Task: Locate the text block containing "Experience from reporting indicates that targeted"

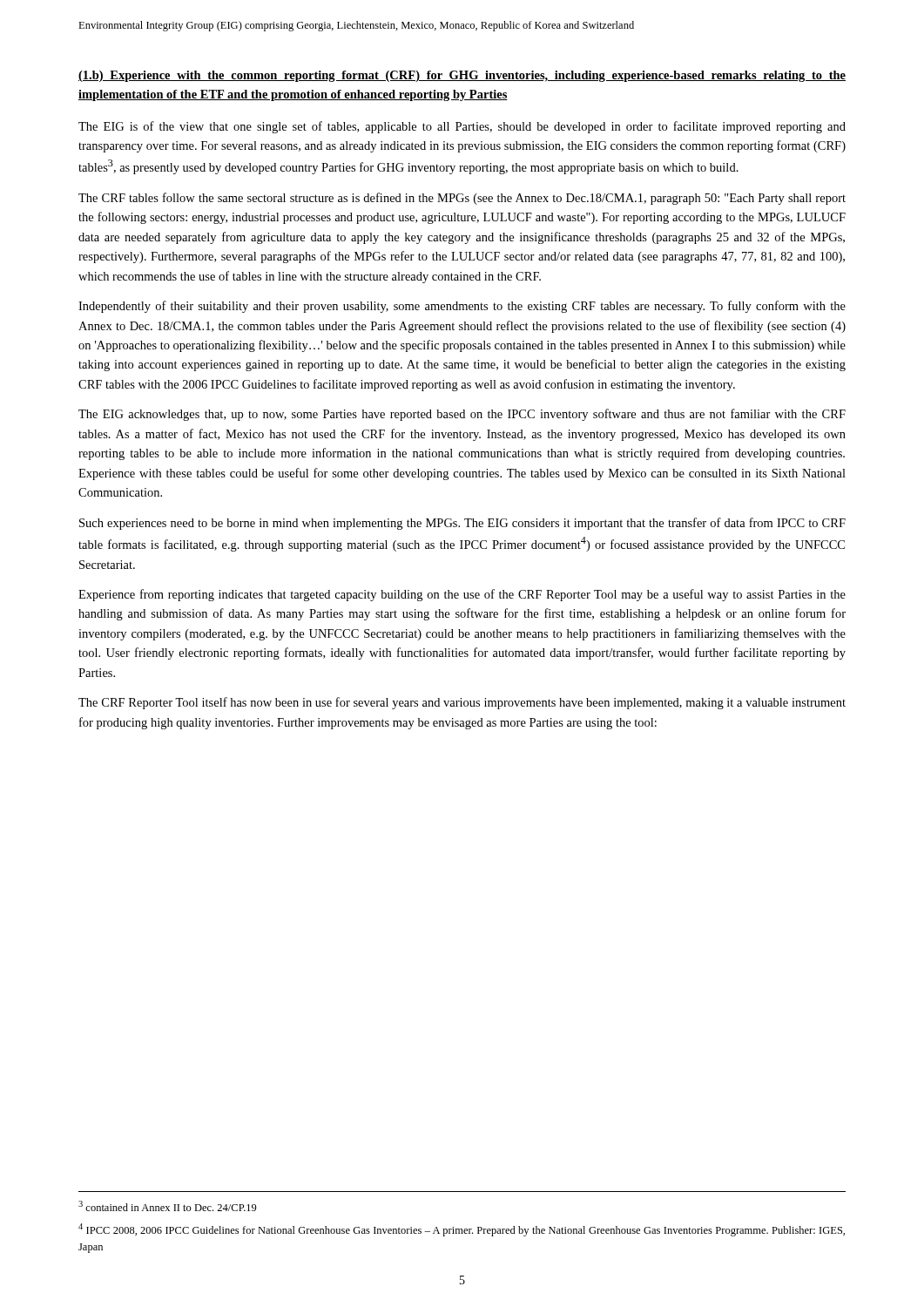Action: 462,634
